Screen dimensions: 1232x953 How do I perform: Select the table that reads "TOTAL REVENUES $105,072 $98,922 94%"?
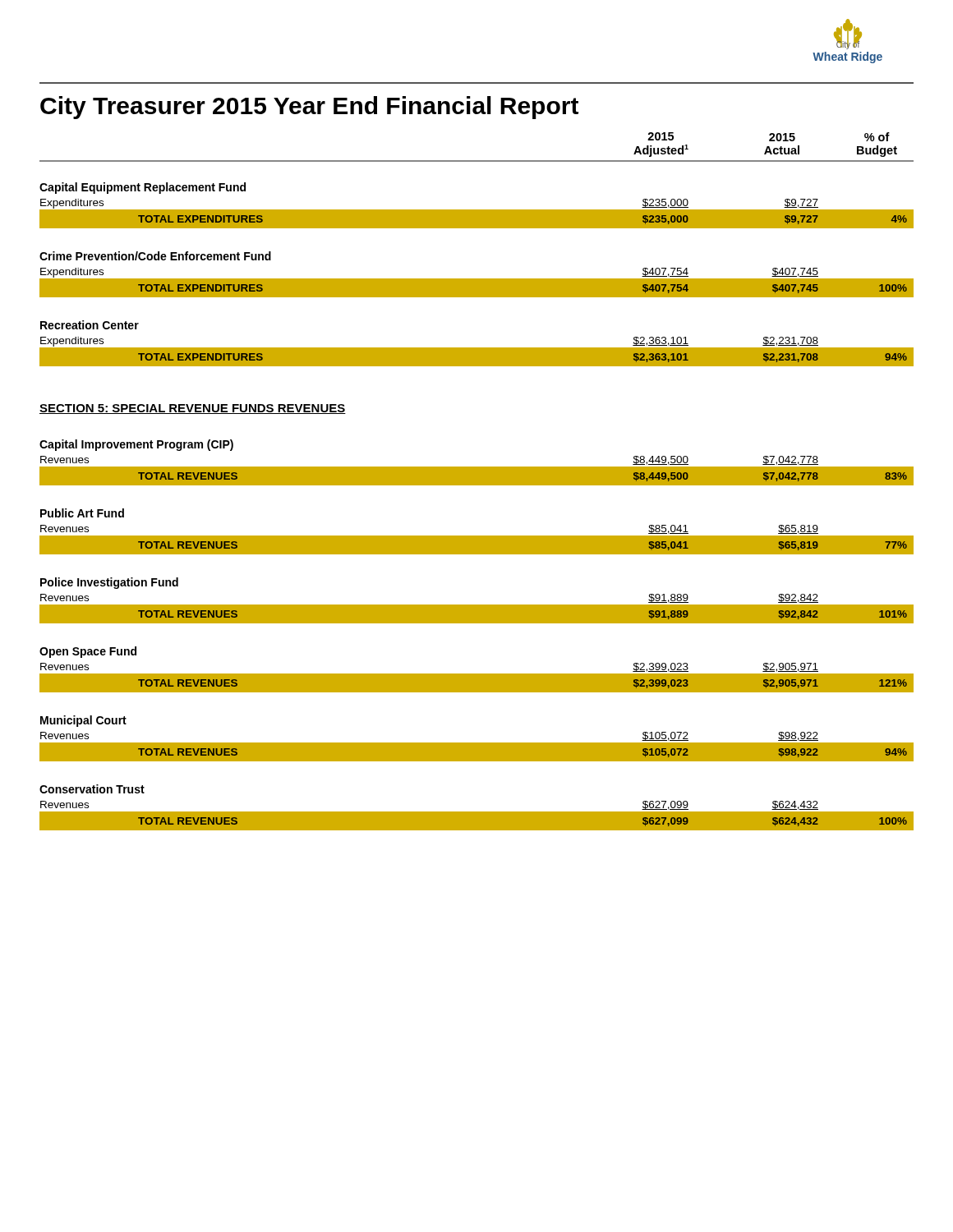point(476,752)
